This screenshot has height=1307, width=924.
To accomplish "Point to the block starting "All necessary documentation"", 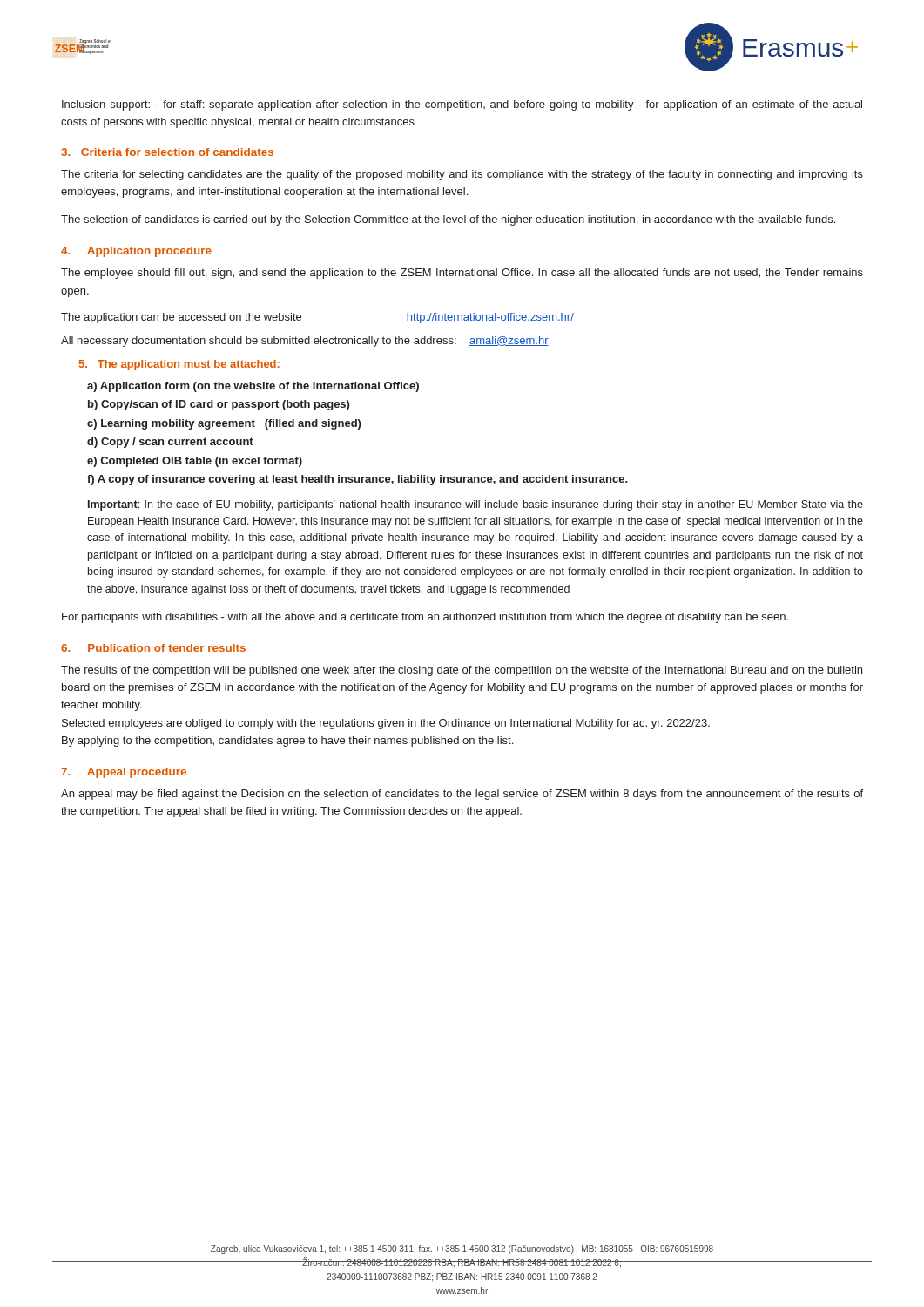I will [305, 340].
